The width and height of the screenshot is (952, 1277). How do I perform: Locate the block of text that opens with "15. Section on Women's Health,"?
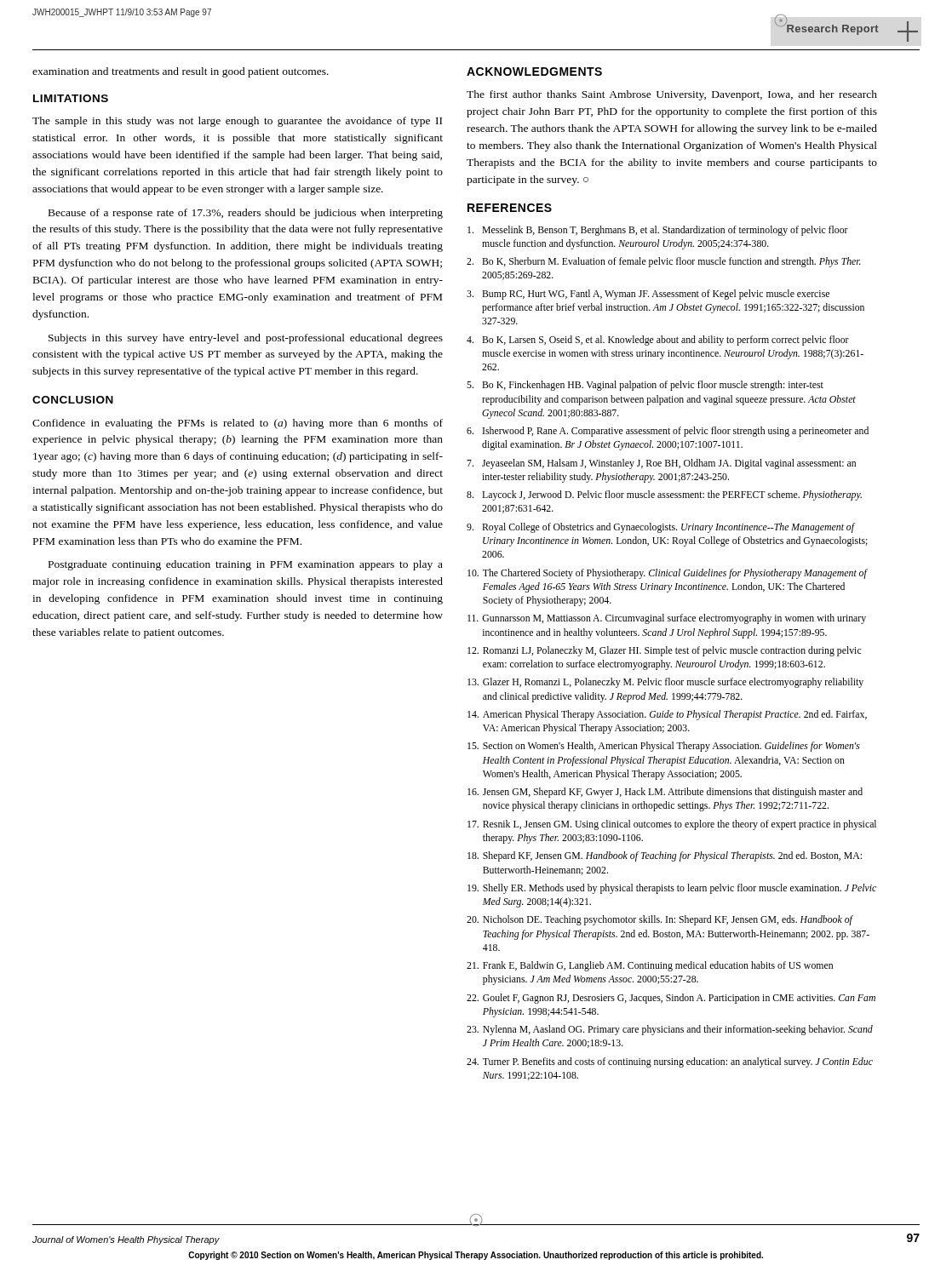pyautogui.click(x=672, y=760)
